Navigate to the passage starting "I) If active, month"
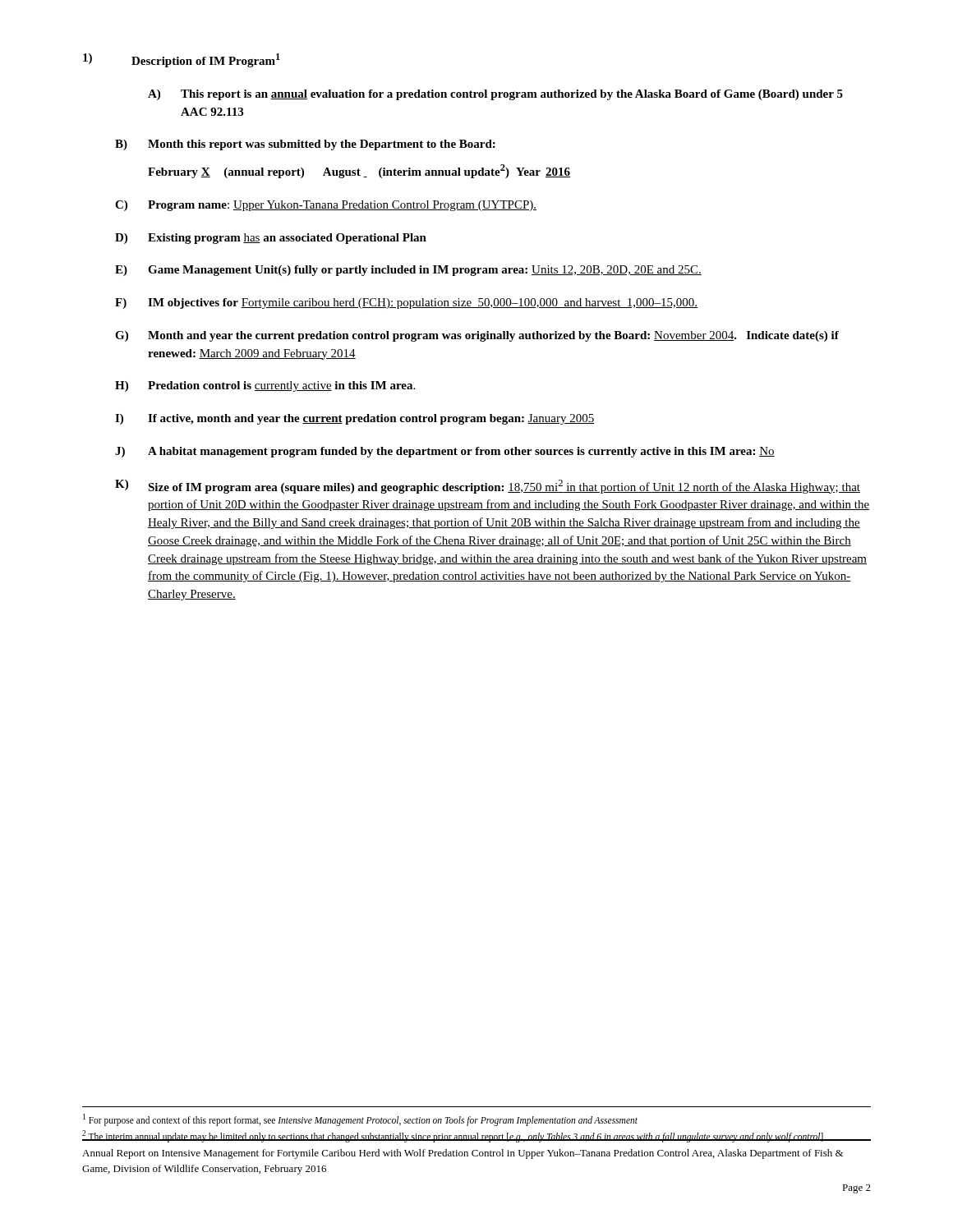This screenshot has height=1232, width=953. 355,419
